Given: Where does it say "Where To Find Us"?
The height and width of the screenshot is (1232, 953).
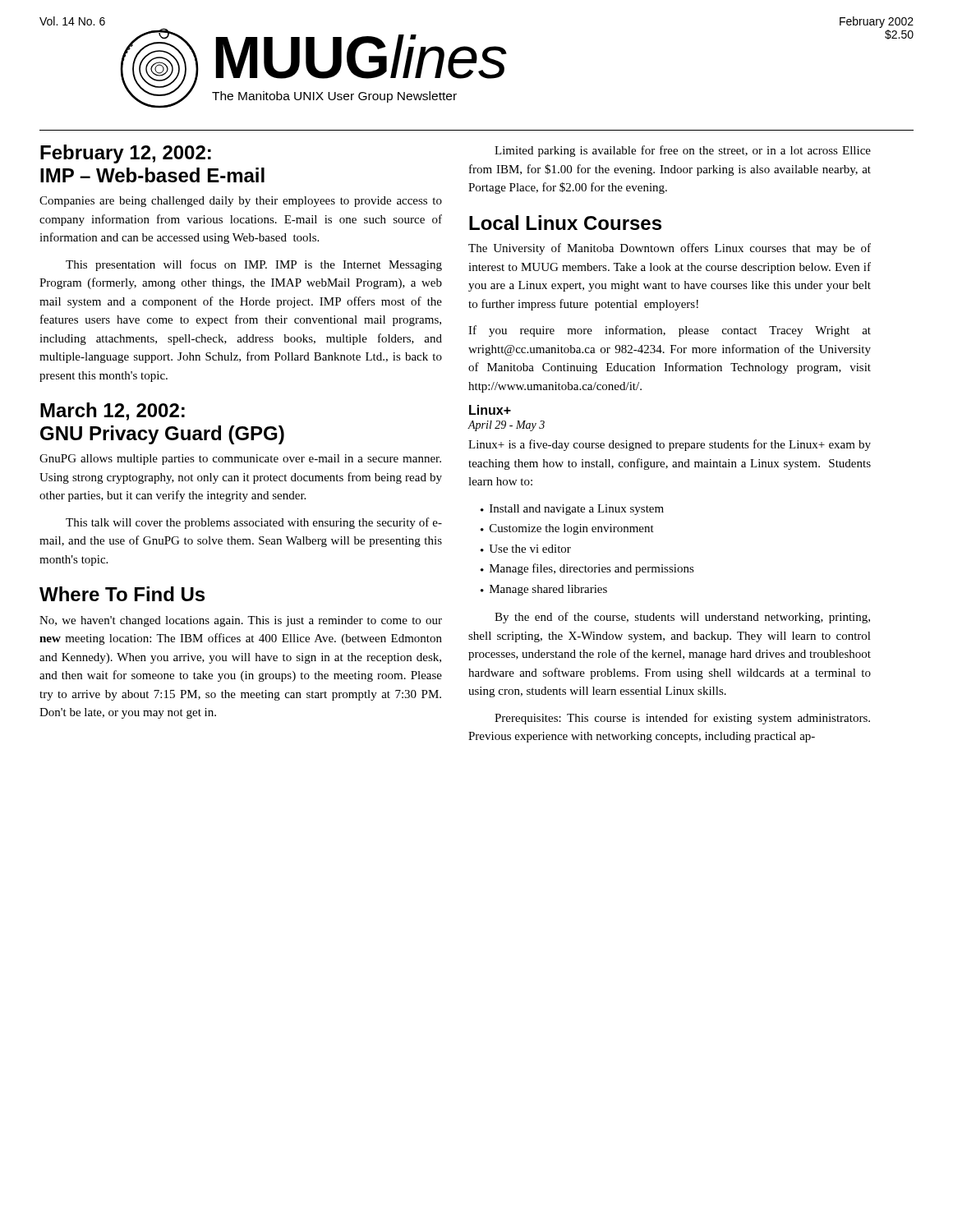Looking at the screenshot, I should click(122, 594).
